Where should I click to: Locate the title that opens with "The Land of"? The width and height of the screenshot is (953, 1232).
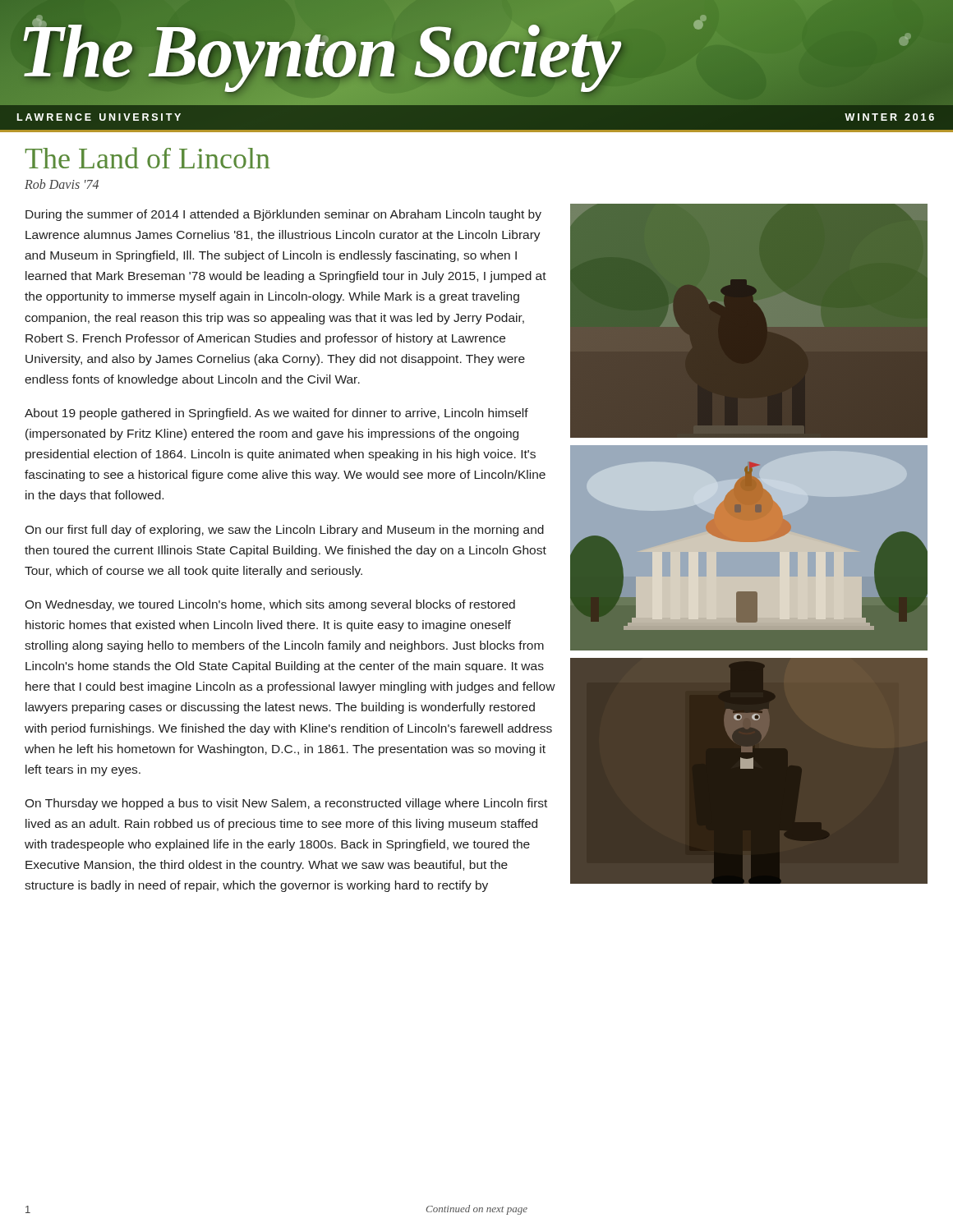tap(147, 158)
